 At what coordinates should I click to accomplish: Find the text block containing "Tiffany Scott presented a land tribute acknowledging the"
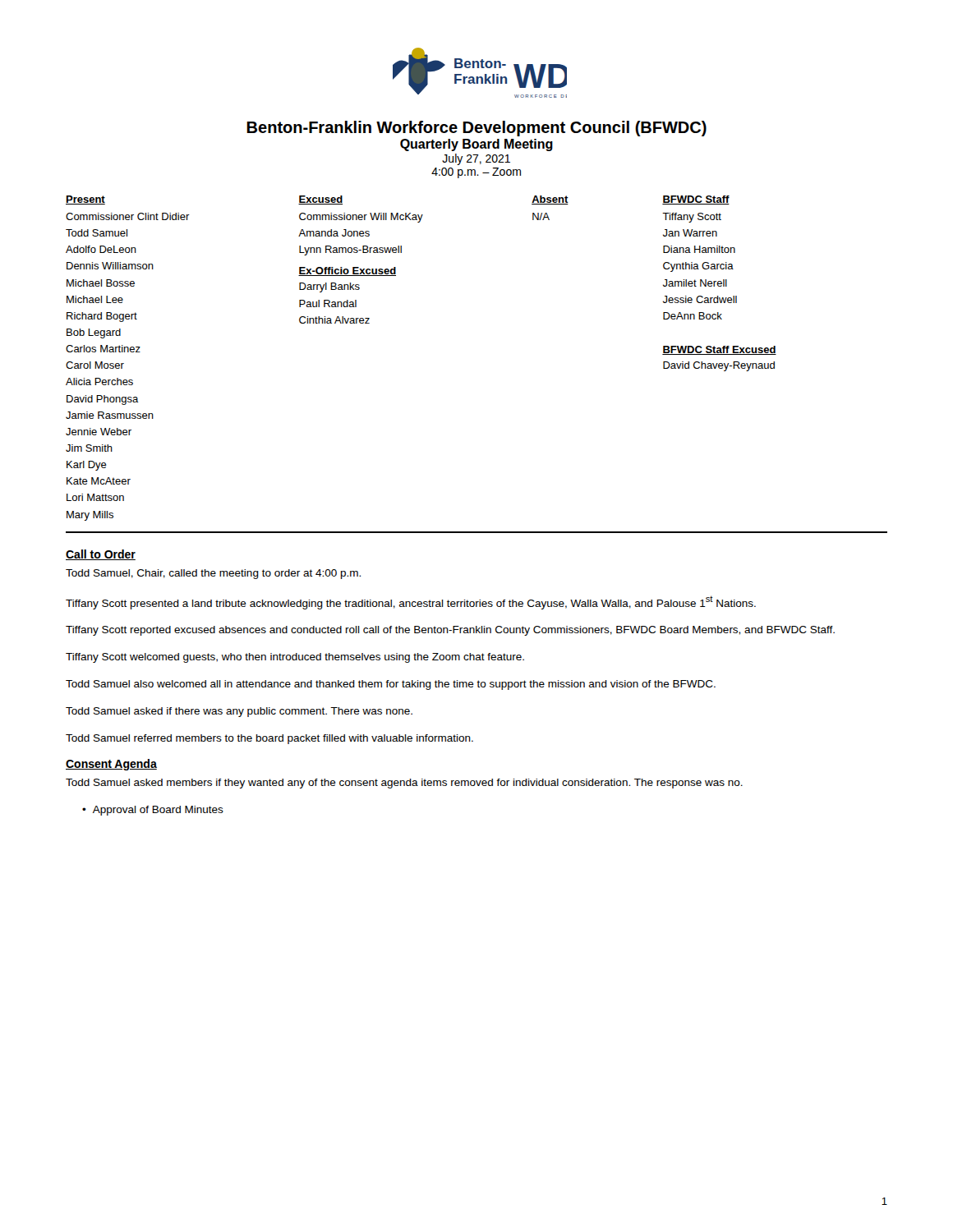point(411,601)
